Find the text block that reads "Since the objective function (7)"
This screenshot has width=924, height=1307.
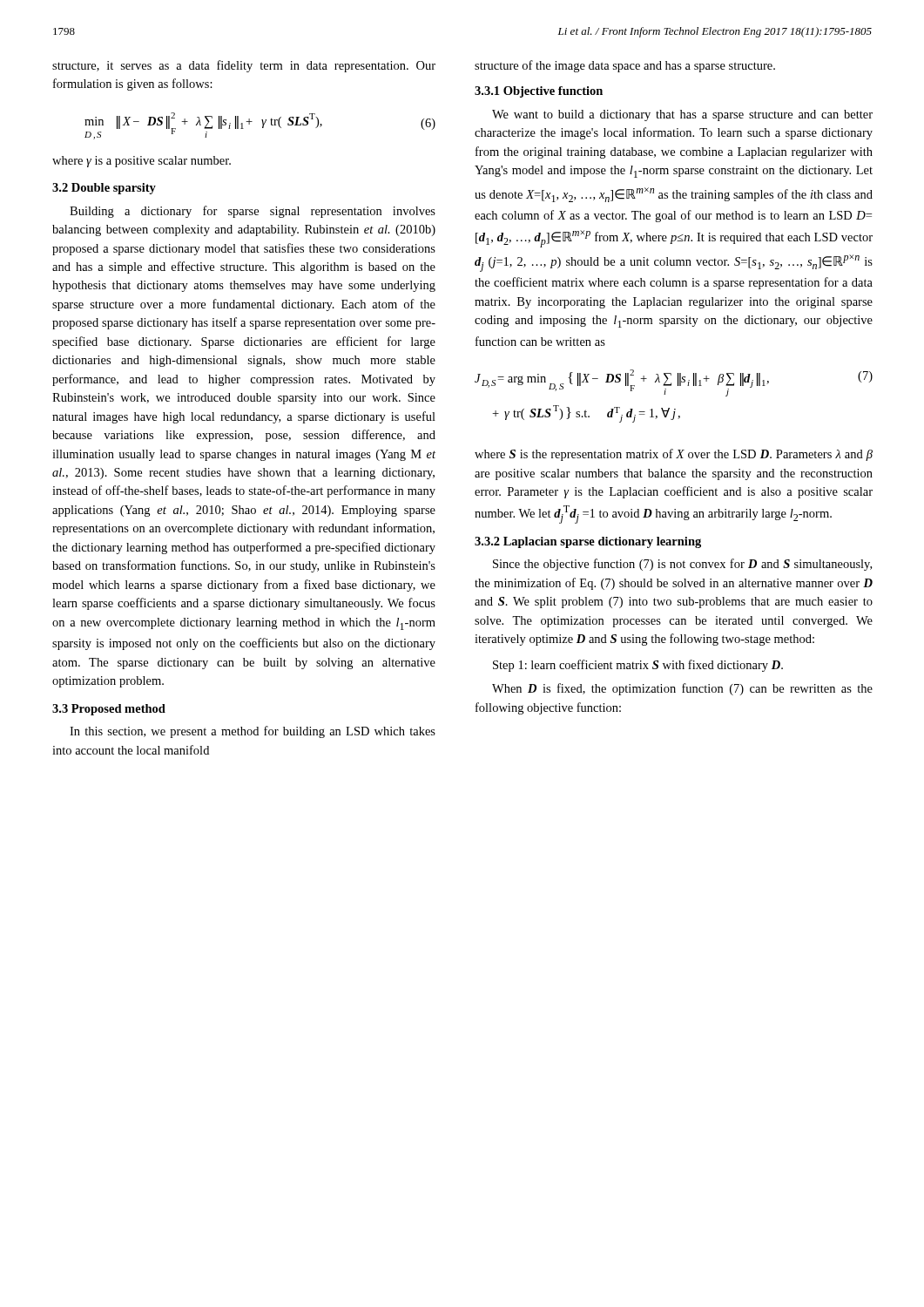(x=674, y=636)
